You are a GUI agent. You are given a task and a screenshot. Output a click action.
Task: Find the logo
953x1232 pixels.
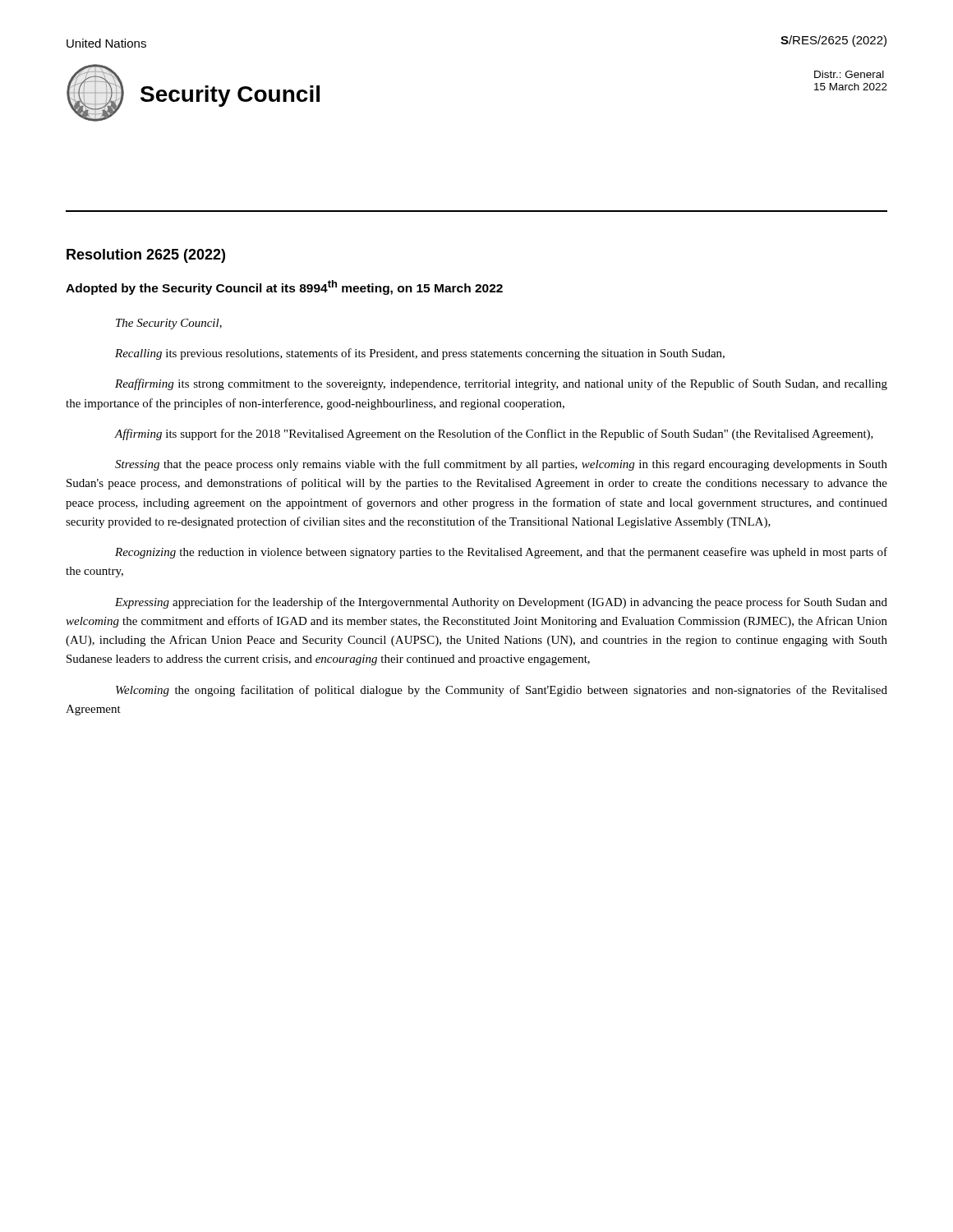coord(95,94)
